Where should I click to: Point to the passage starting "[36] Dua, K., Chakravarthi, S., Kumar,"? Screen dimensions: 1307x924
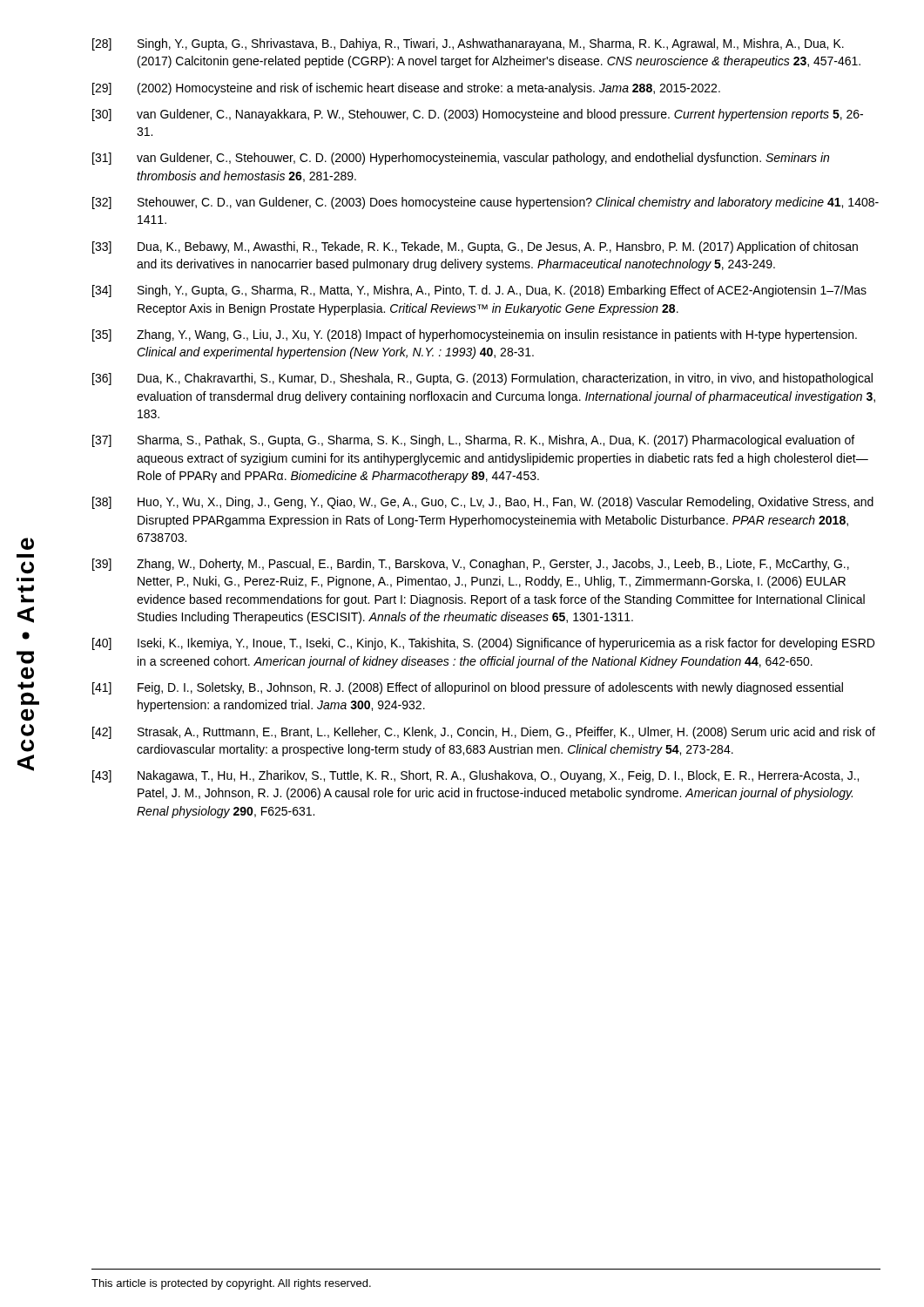pyautogui.click(x=486, y=396)
